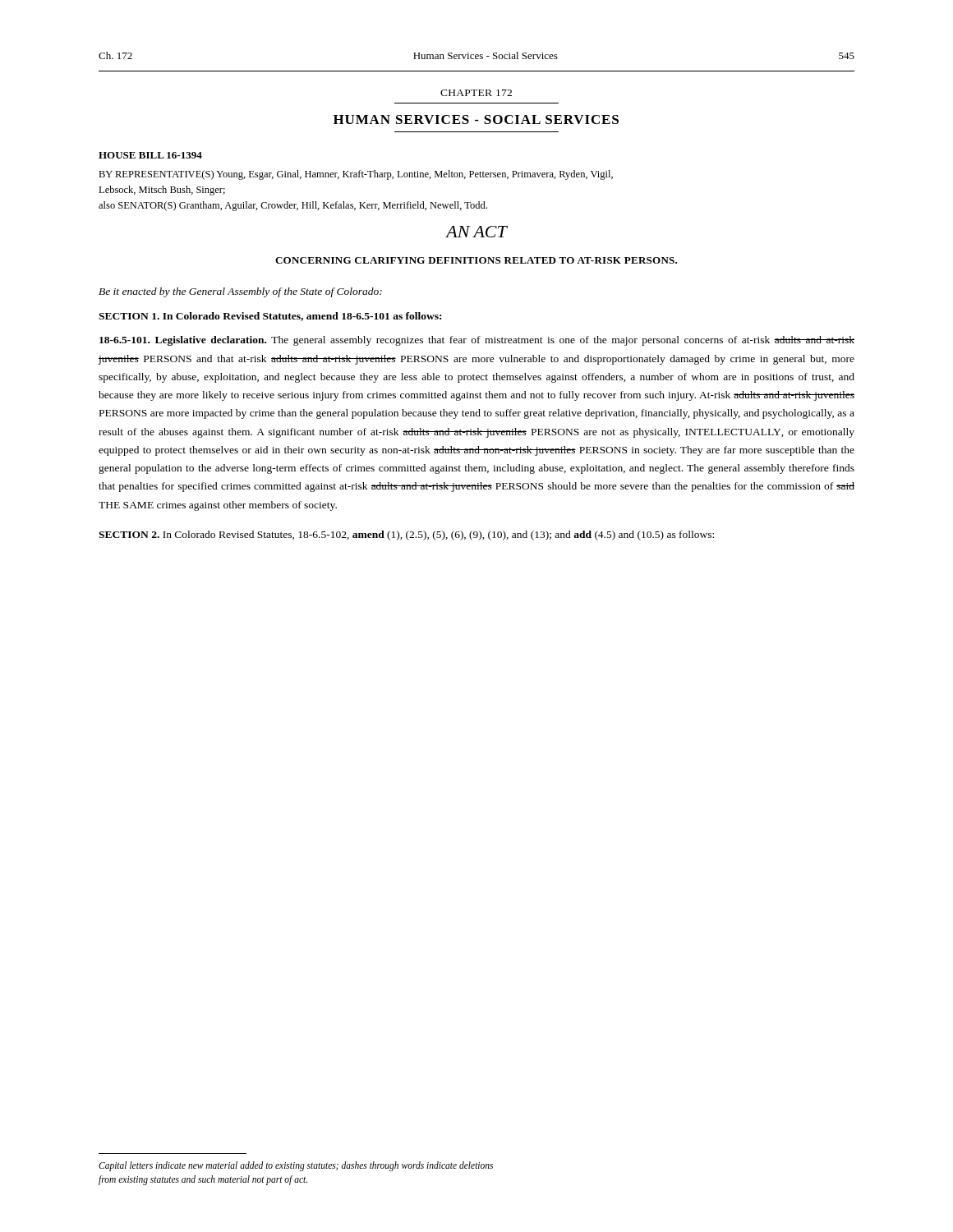Click on the element starting "AN ACT"
The height and width of the screenshot is (1232, 953).
point(476,231)
